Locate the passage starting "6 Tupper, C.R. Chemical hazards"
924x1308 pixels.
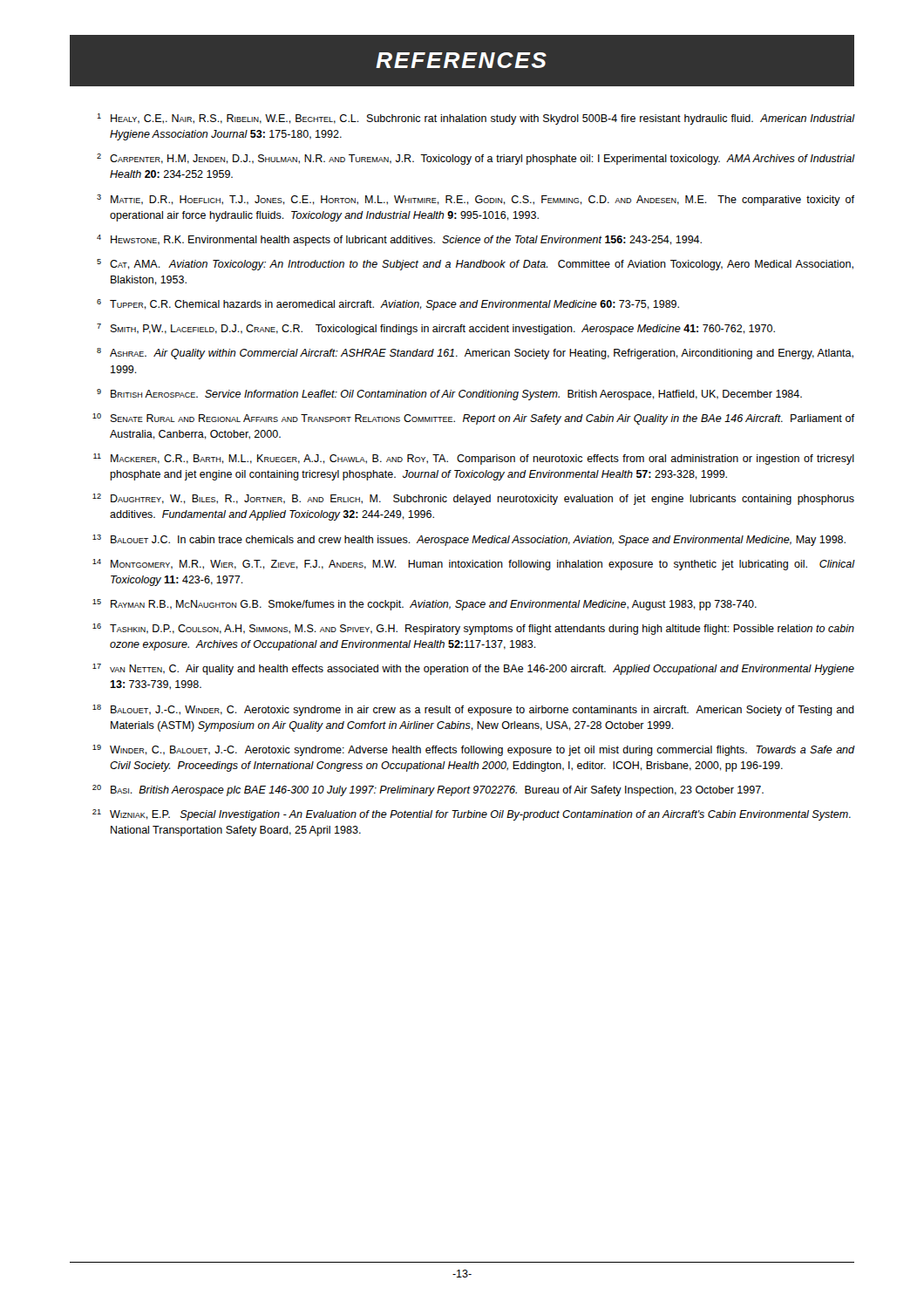(x=462, y=305)
